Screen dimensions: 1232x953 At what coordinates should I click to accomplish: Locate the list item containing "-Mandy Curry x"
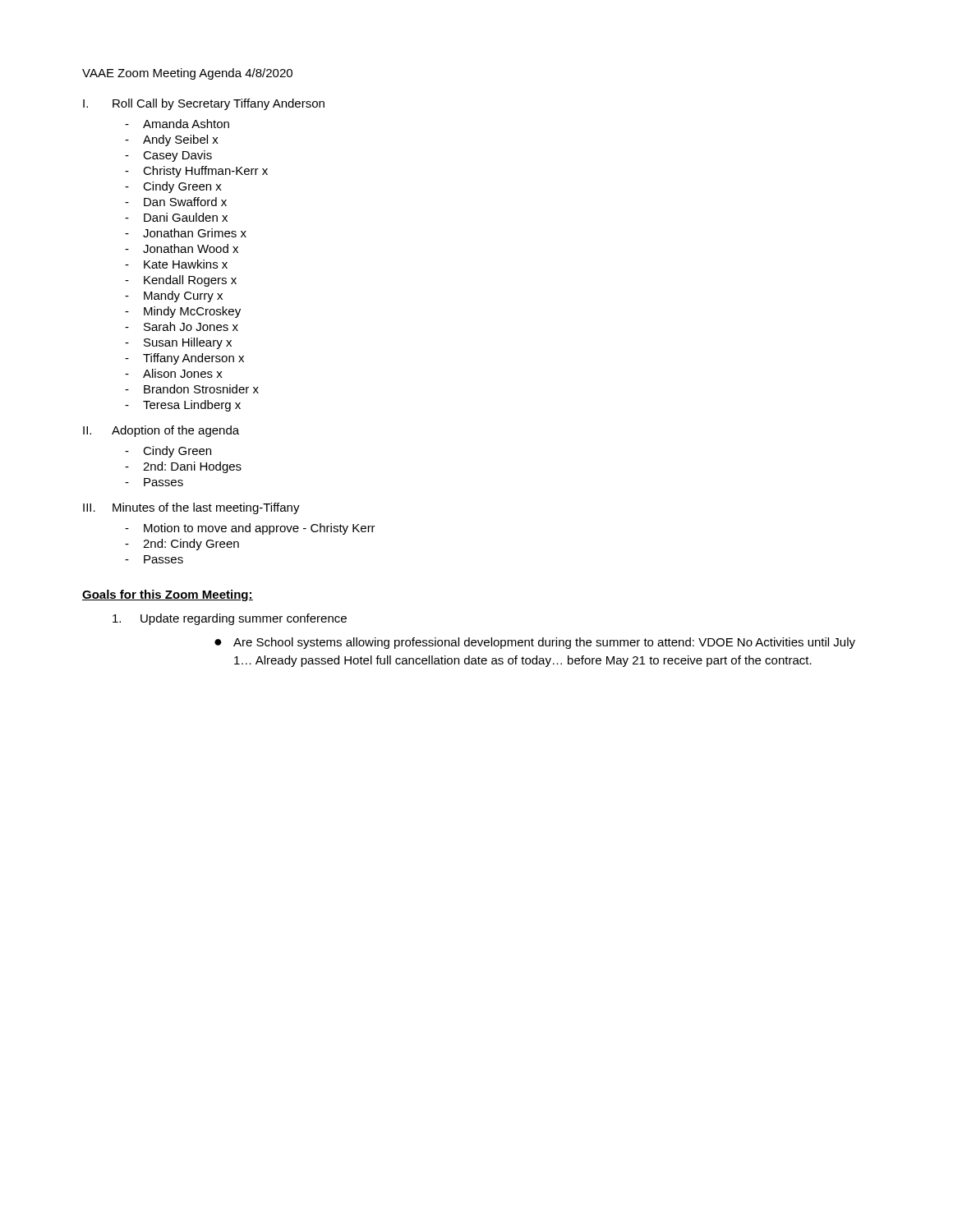click(x=174, y=295)
